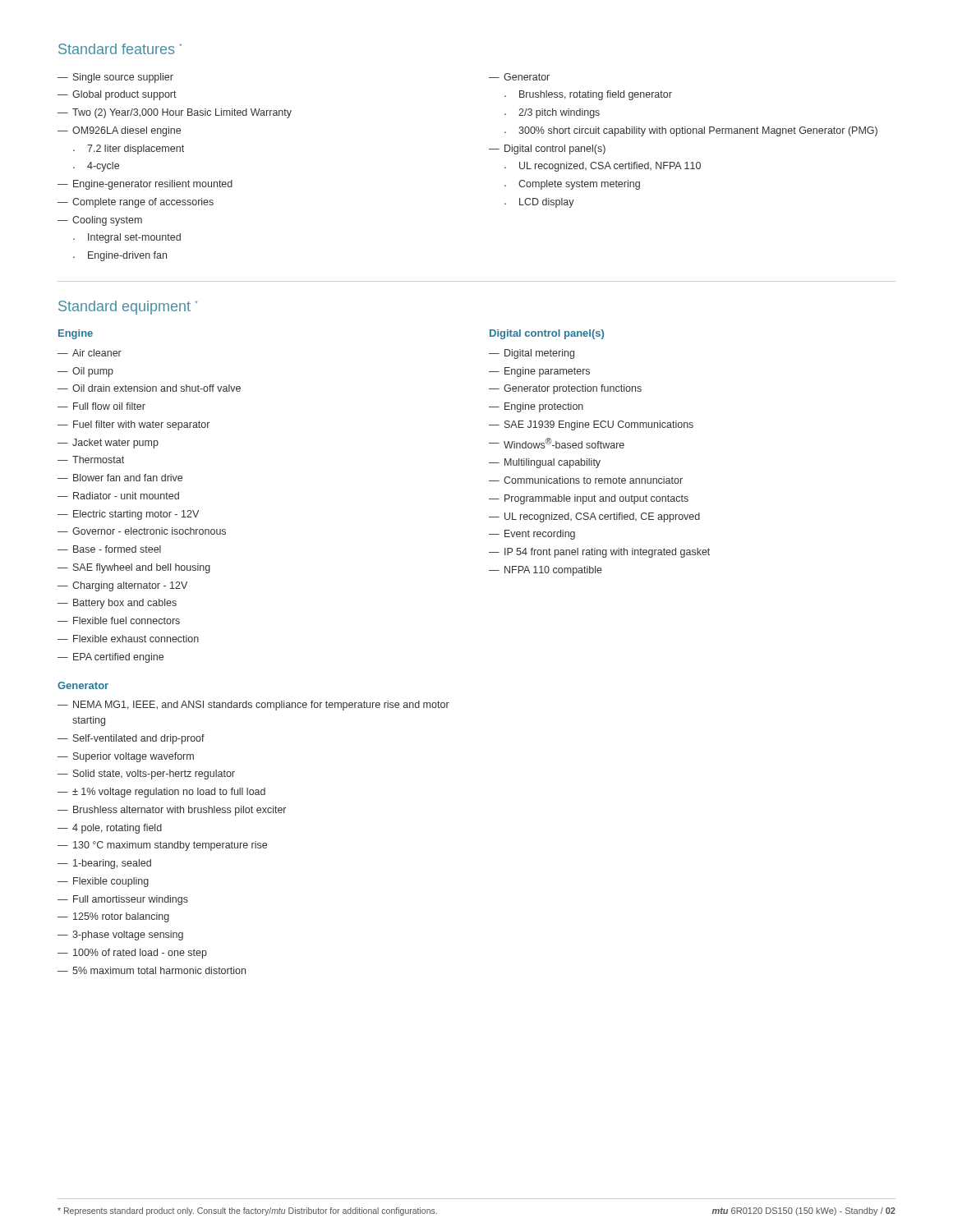
Task: Locate the list item containing "Digital metering Engine parameters Generator protection functions"
Action: 532,354
